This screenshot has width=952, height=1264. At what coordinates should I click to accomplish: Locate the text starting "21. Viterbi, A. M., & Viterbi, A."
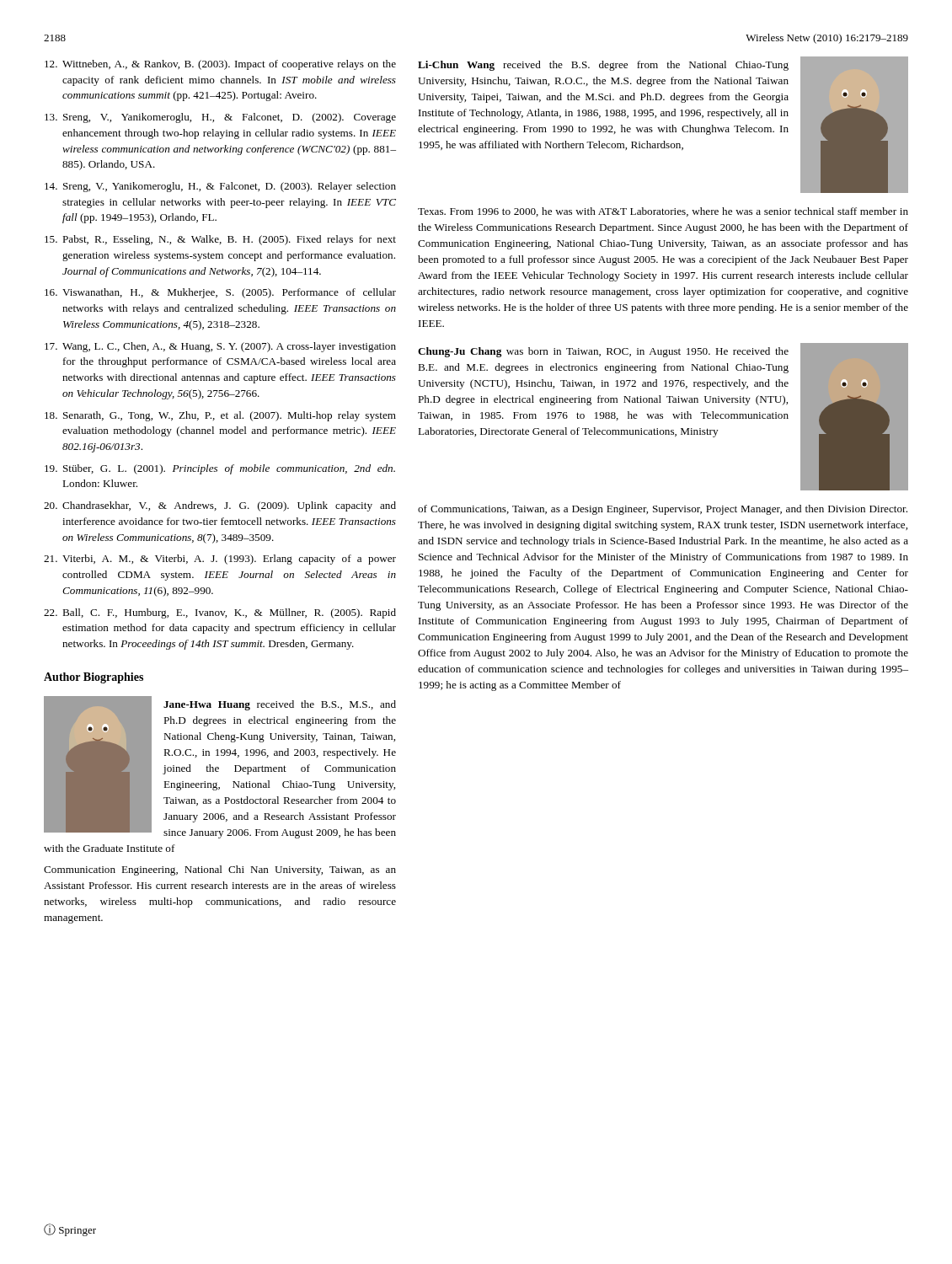click(220, 575)
